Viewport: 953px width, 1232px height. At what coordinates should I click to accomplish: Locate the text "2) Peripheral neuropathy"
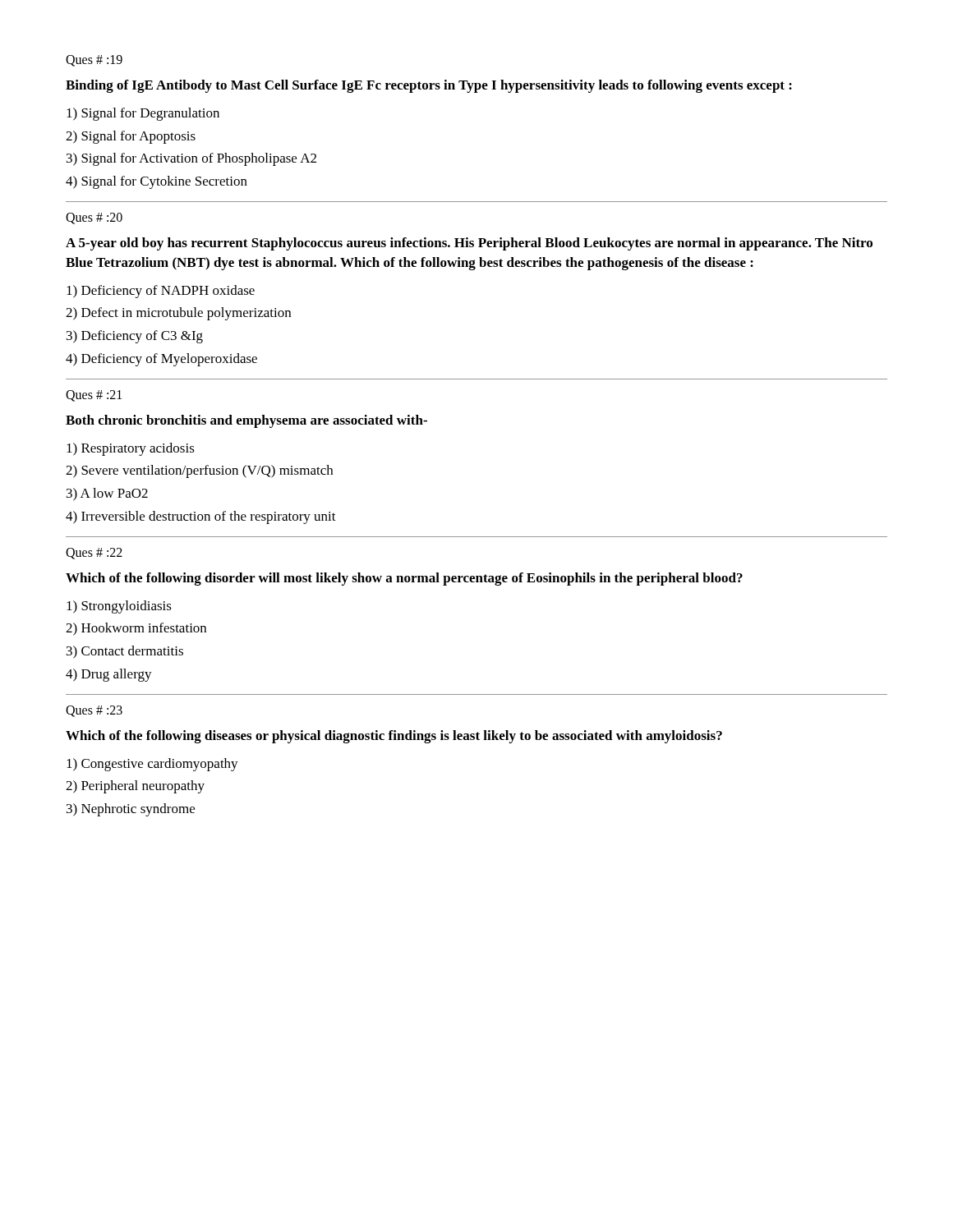(x=135, y=786)
